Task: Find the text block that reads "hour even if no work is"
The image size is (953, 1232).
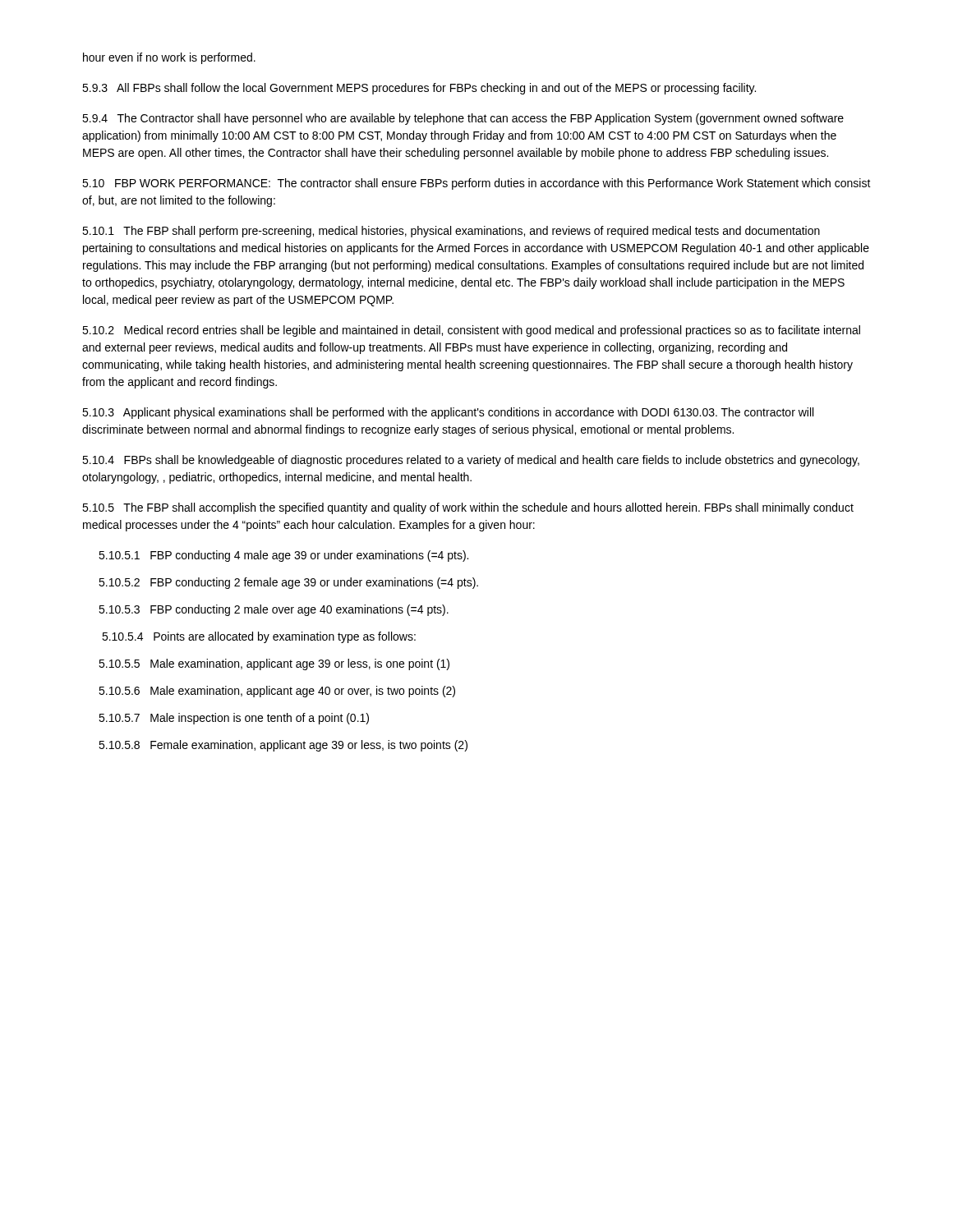Action: coord(169,57)
